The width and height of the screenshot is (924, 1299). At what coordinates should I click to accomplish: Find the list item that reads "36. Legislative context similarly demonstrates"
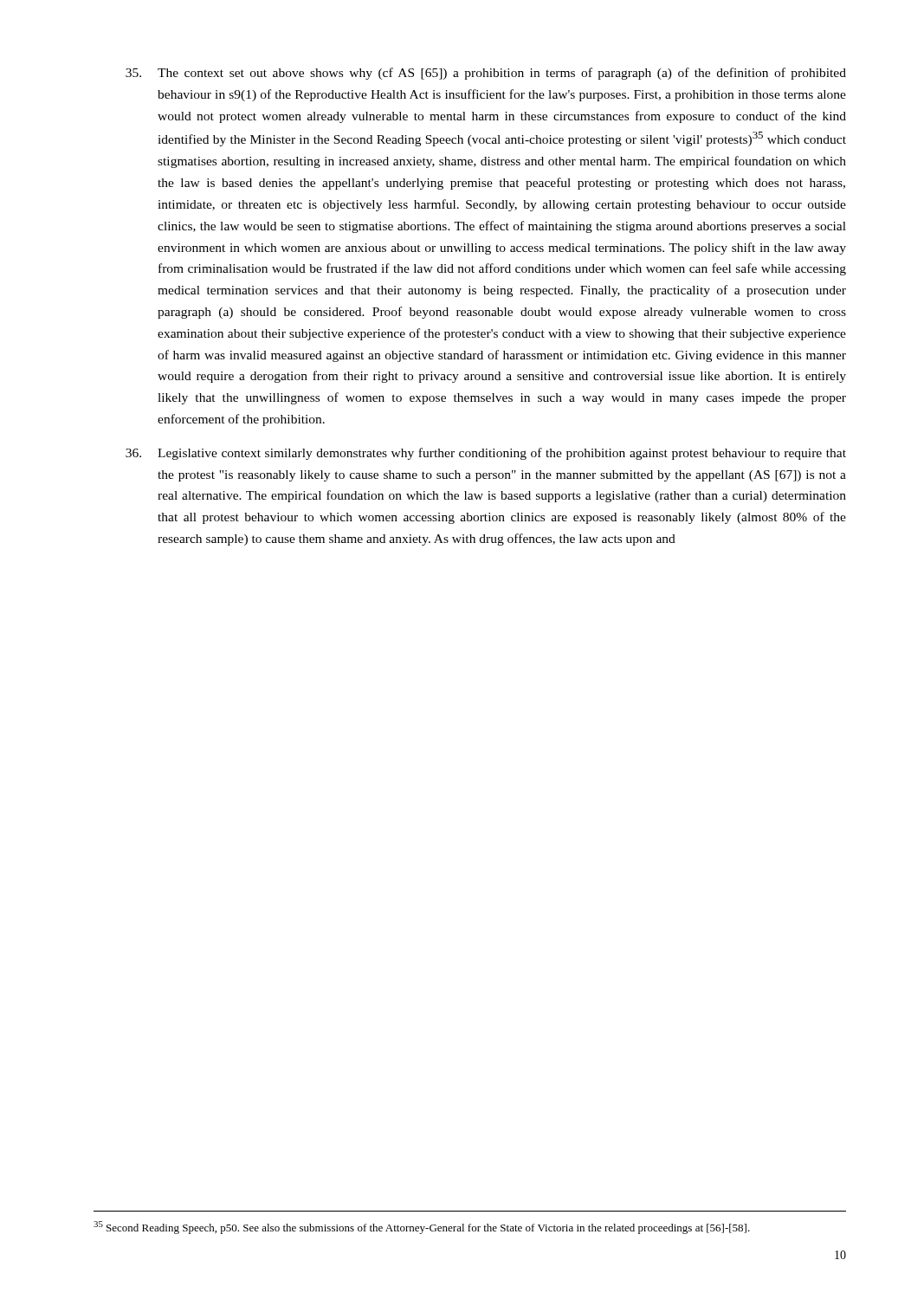coord(470,496)
